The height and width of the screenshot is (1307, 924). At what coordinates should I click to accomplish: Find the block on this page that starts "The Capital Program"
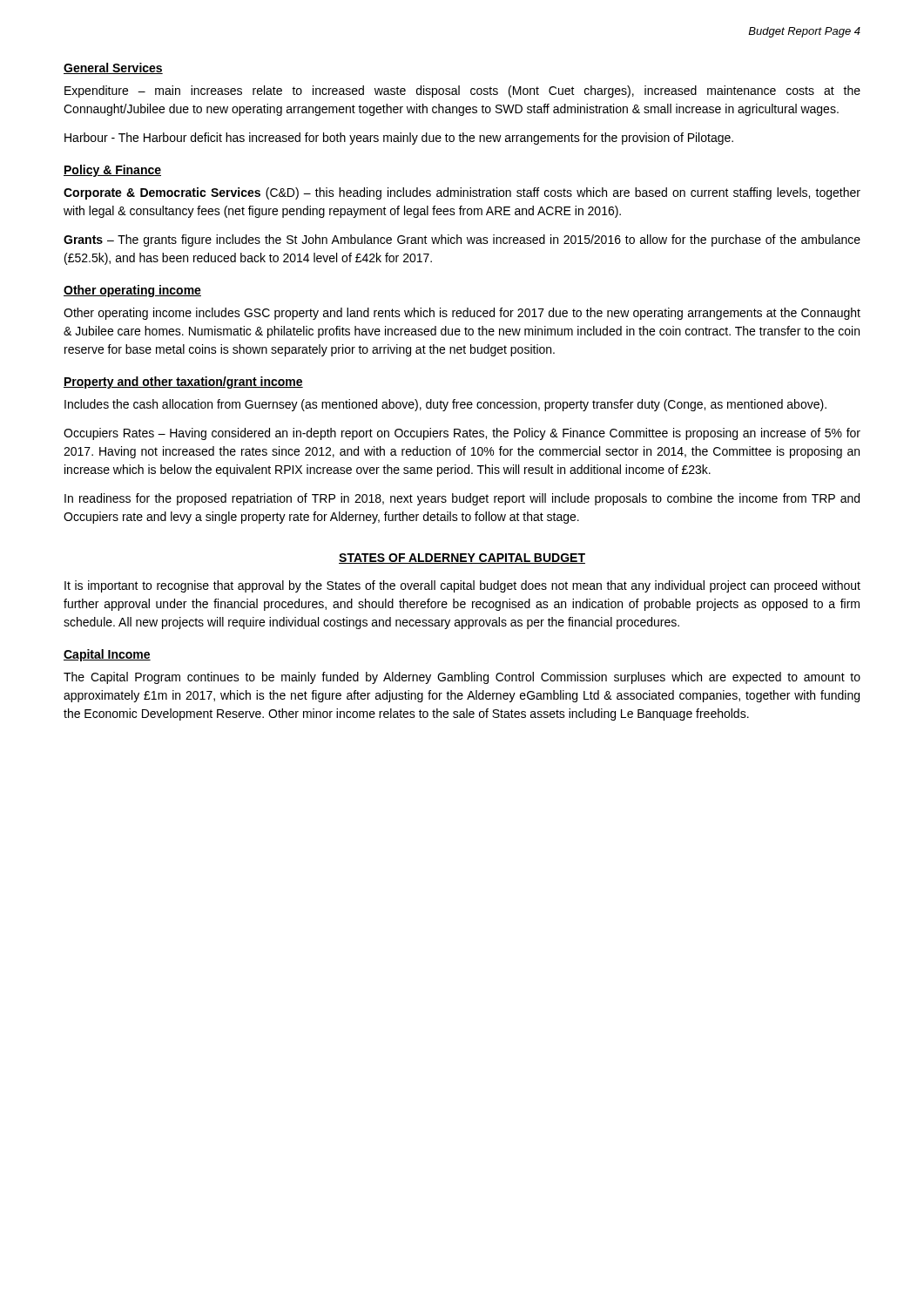pyautogui.click(x=462, y=695)
